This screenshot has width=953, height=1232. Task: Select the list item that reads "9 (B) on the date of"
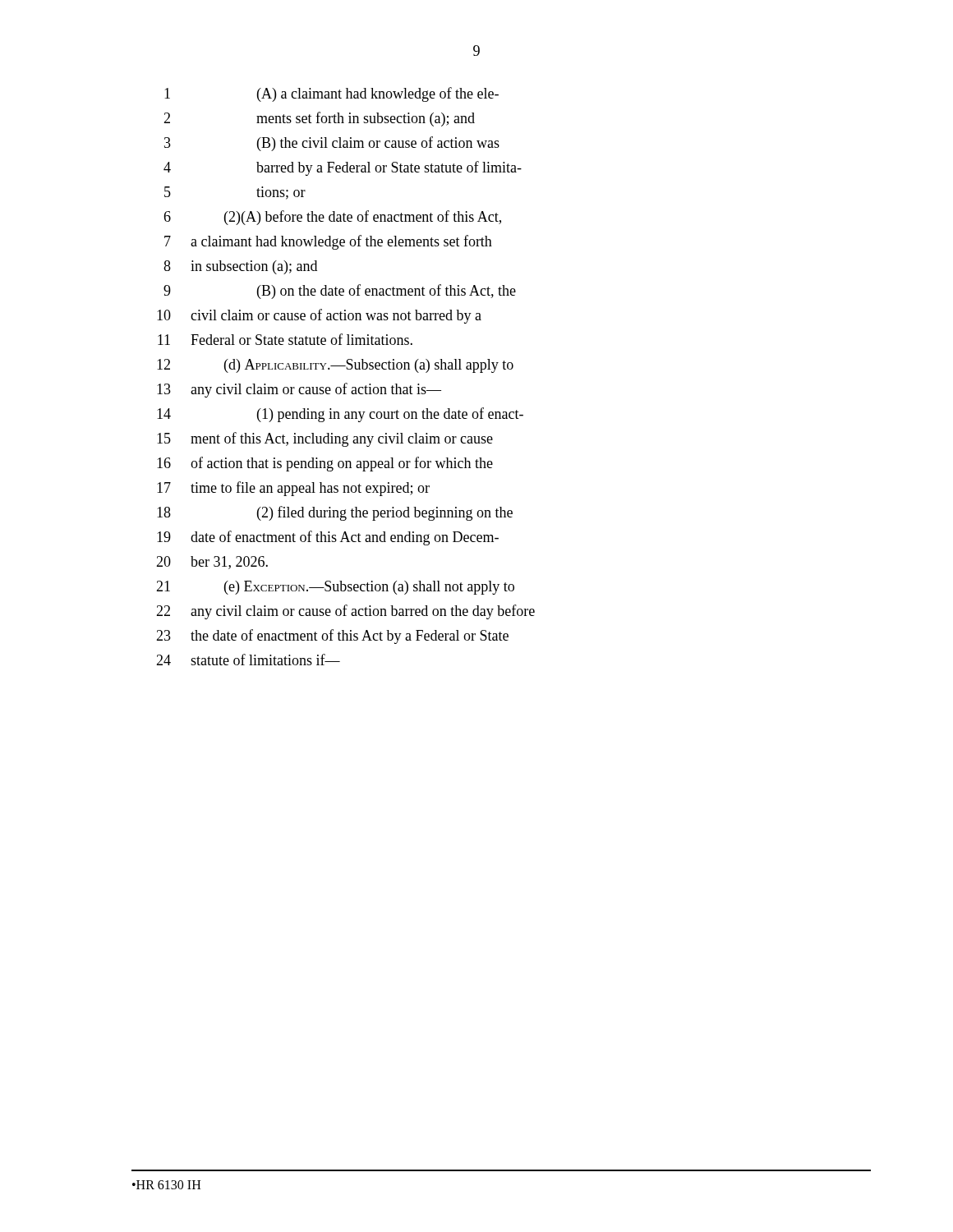[501, 291]
